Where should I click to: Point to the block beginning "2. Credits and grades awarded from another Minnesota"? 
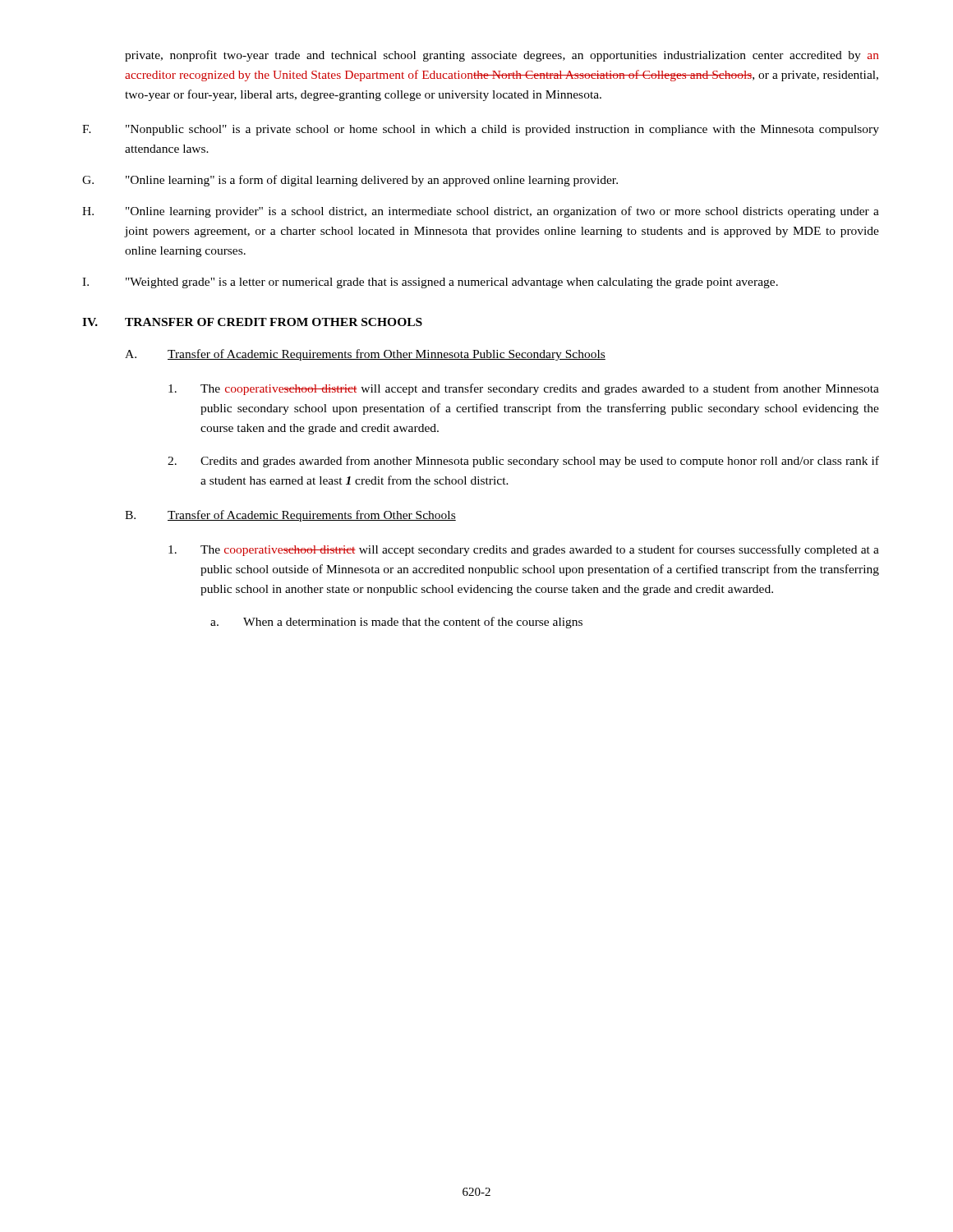pyautogui.click(x=523, y=471)
